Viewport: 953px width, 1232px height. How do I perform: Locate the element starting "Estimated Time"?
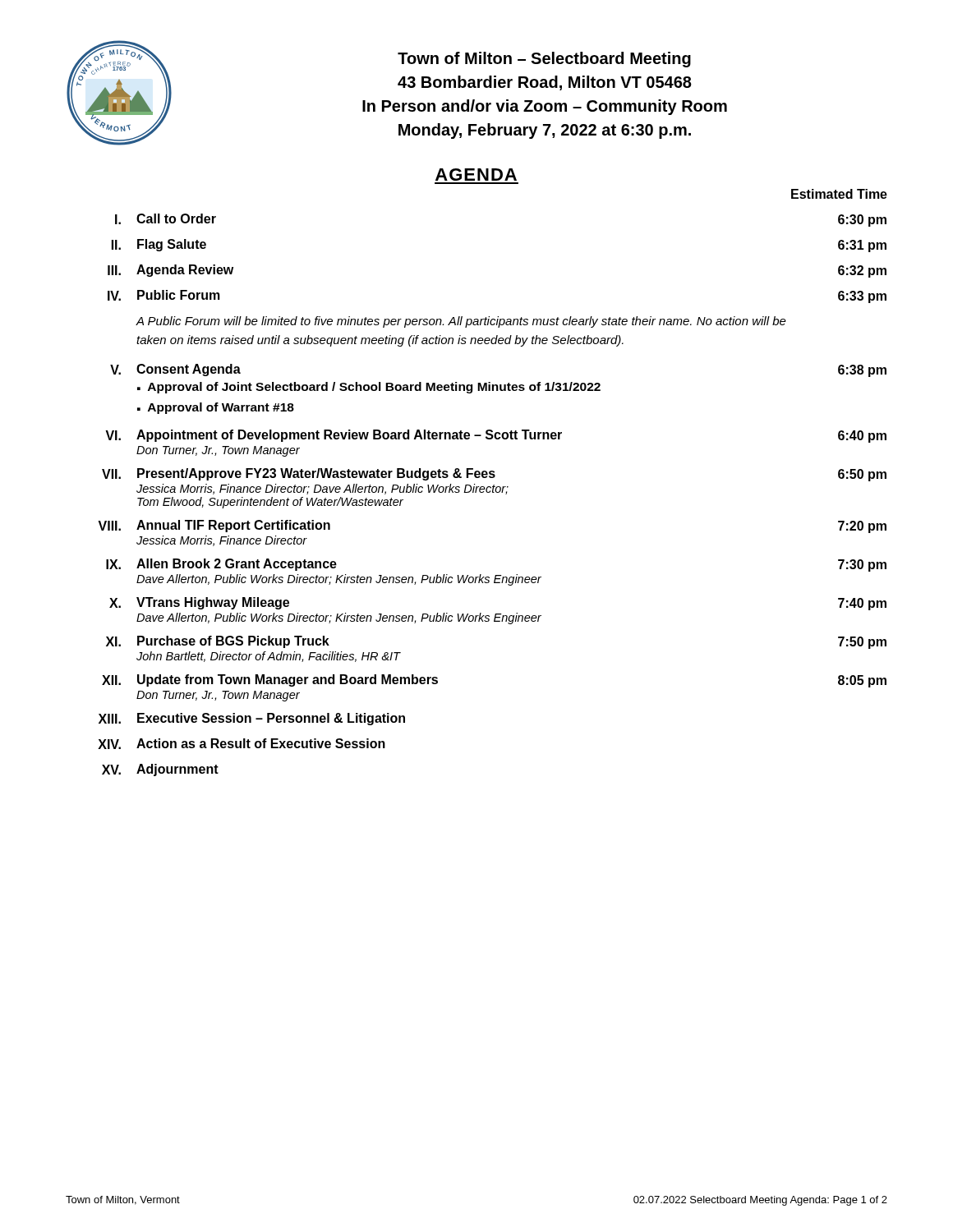(x=839, y=194)
